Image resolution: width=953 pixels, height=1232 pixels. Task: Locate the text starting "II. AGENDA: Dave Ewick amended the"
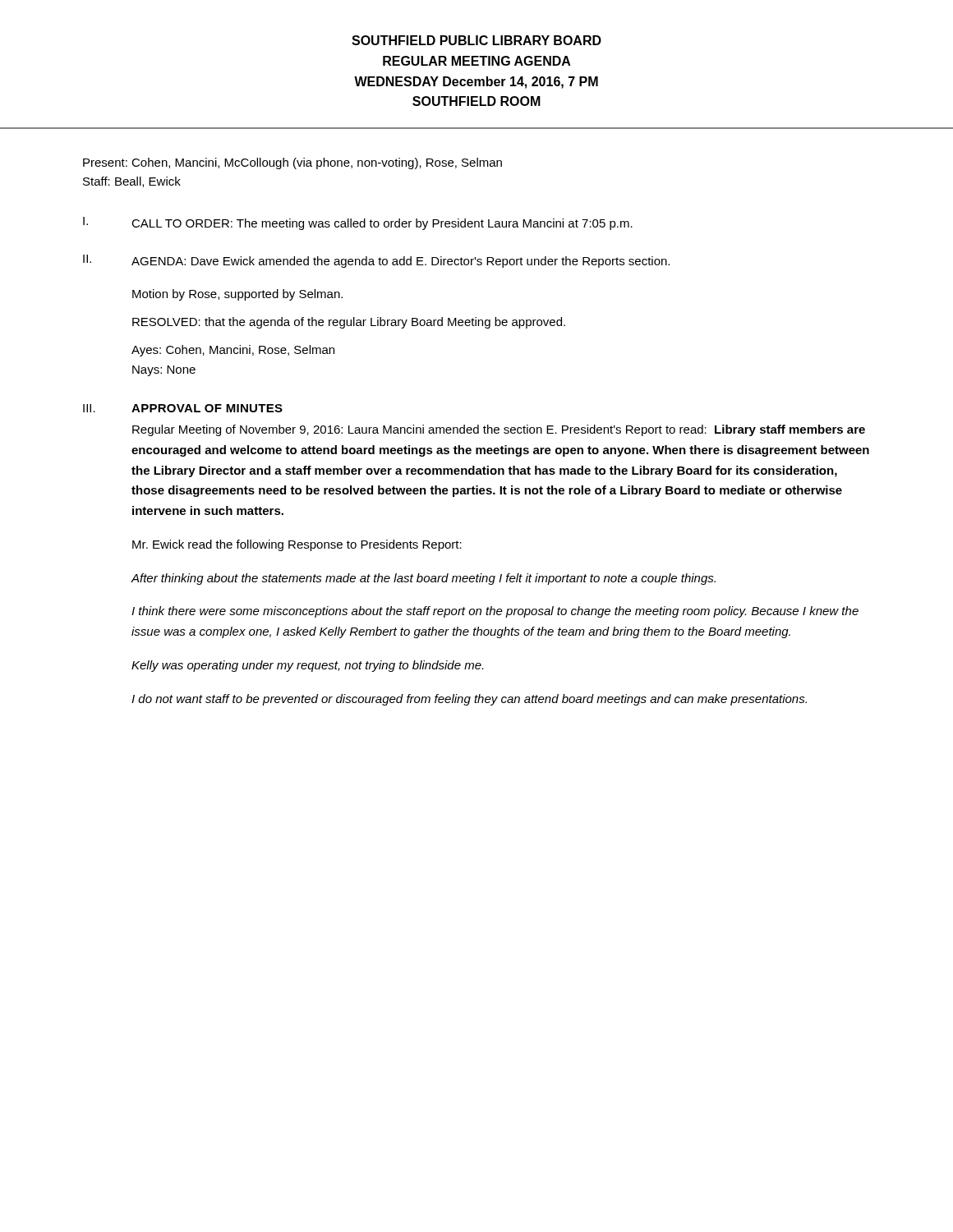tap(476, 261)
